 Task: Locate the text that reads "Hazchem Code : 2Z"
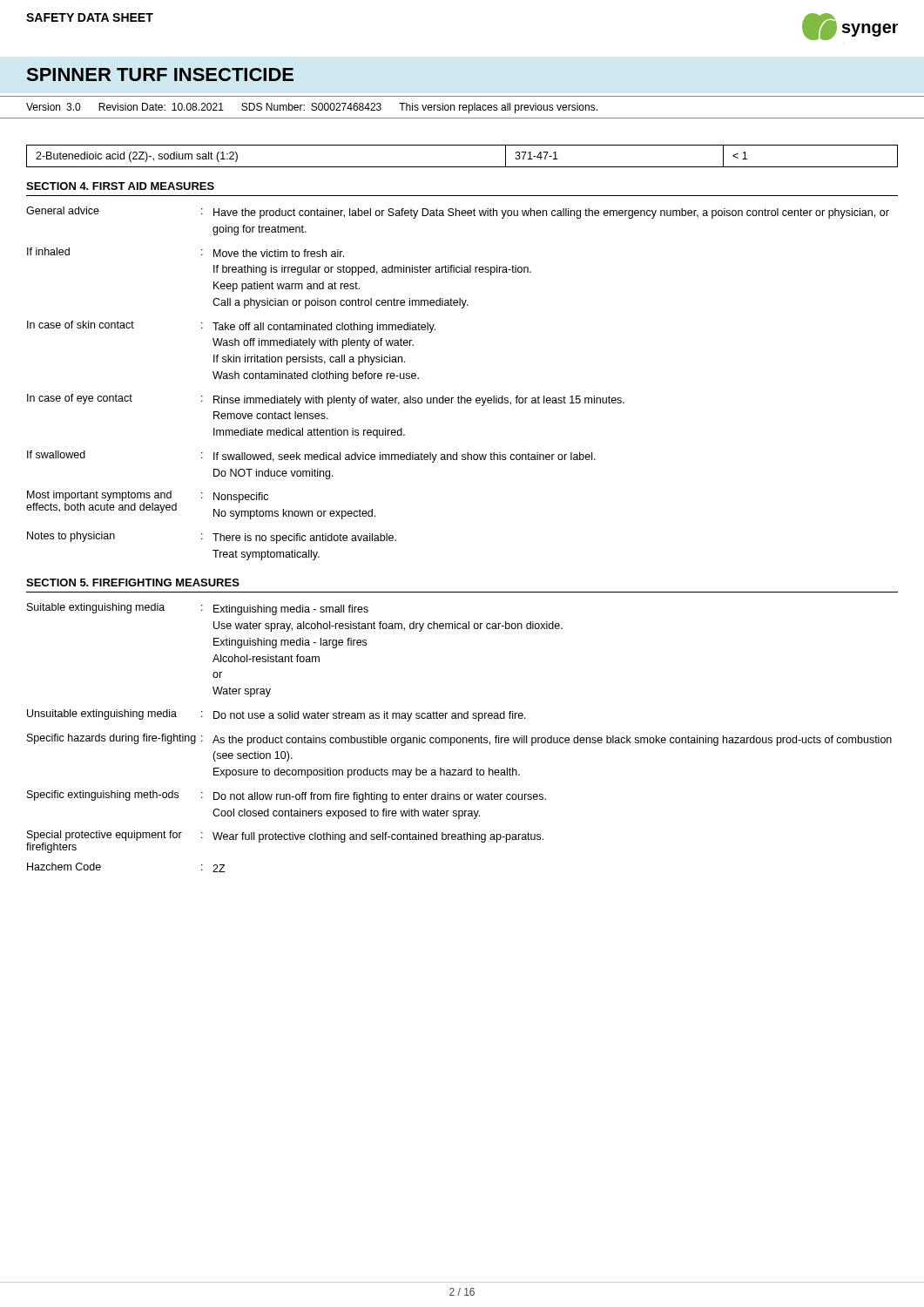point(67,867)
